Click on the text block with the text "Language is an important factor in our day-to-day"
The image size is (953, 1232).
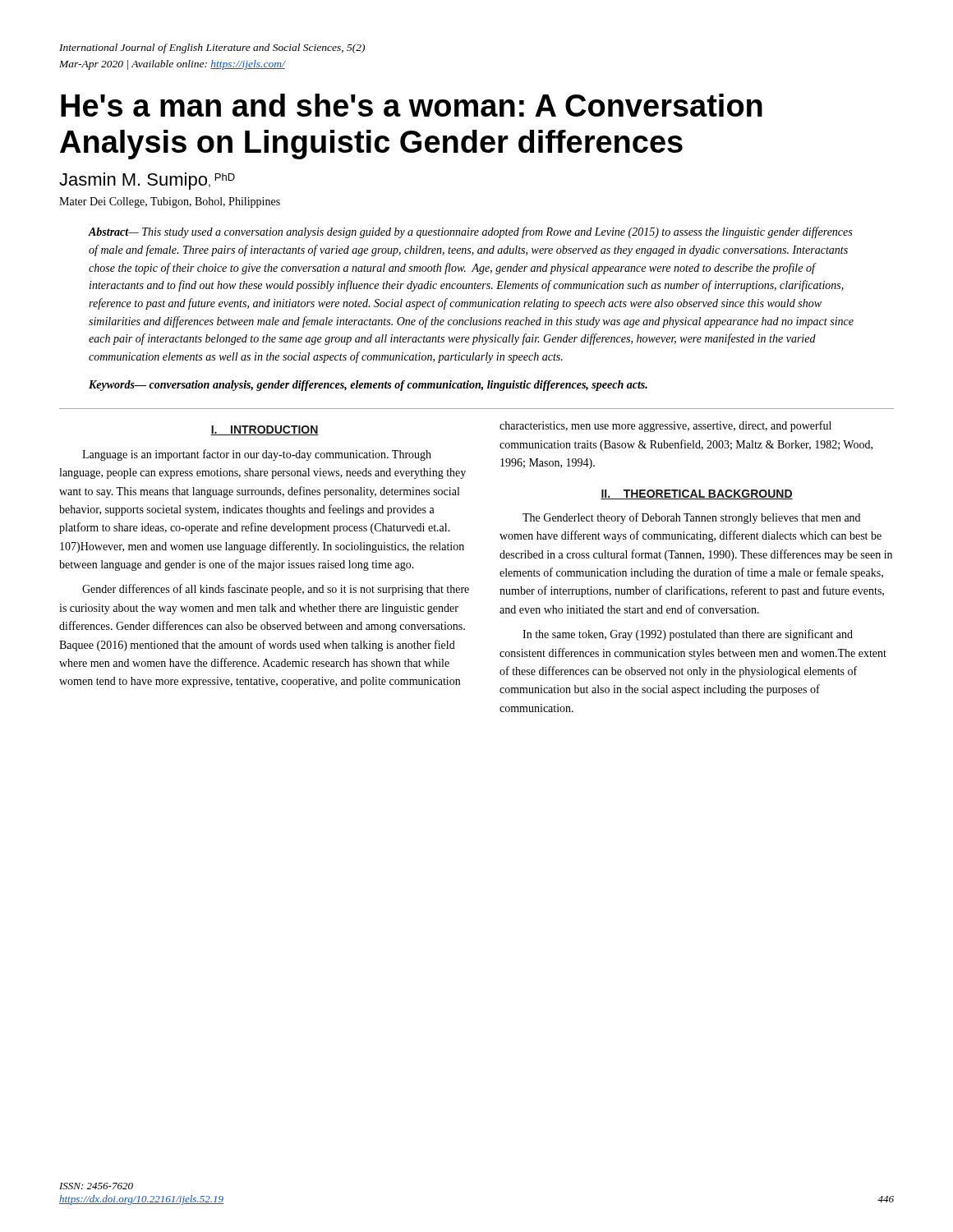pyautogui.click(x=263, y=510)
